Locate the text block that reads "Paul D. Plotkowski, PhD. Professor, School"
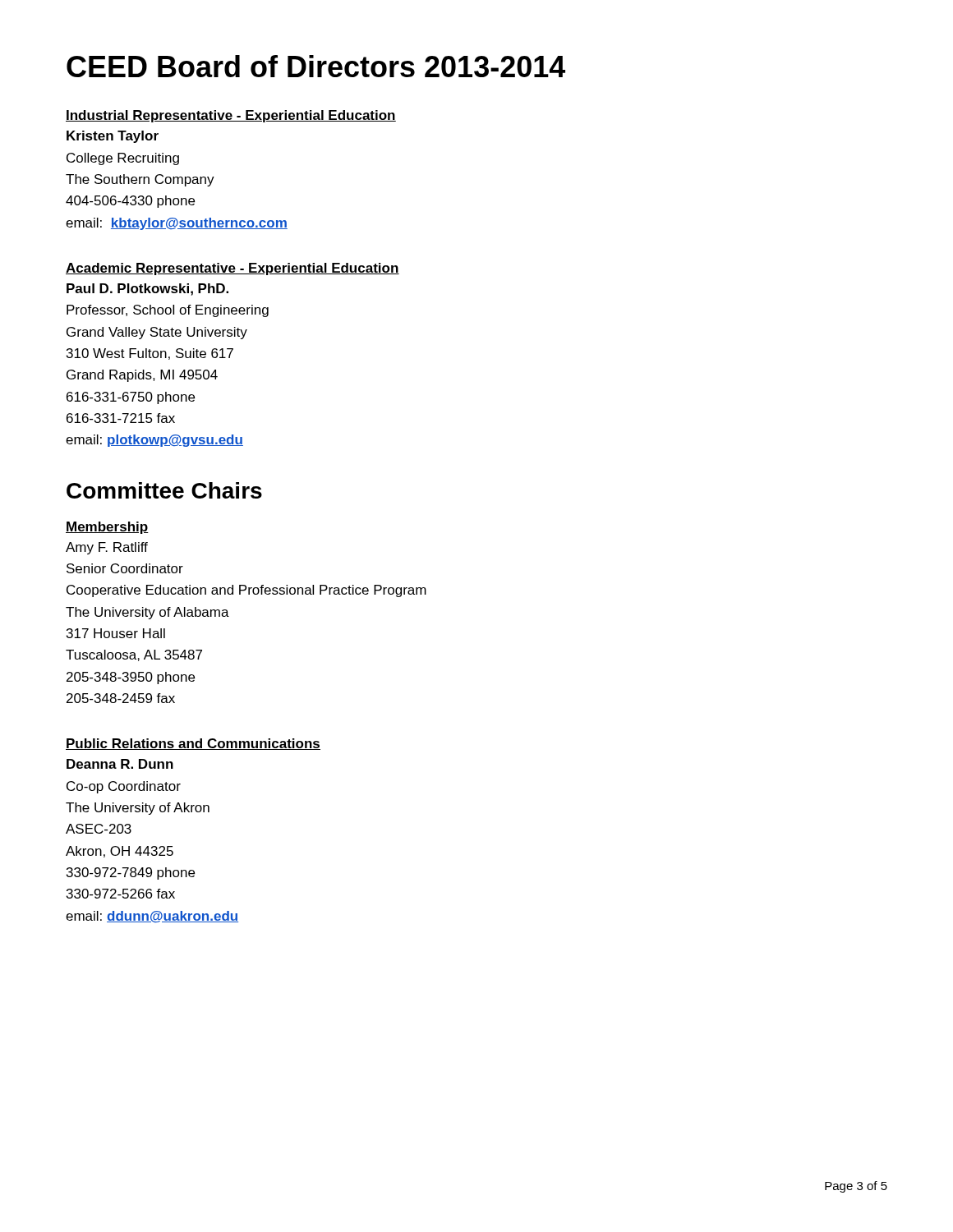 [147, 290]
